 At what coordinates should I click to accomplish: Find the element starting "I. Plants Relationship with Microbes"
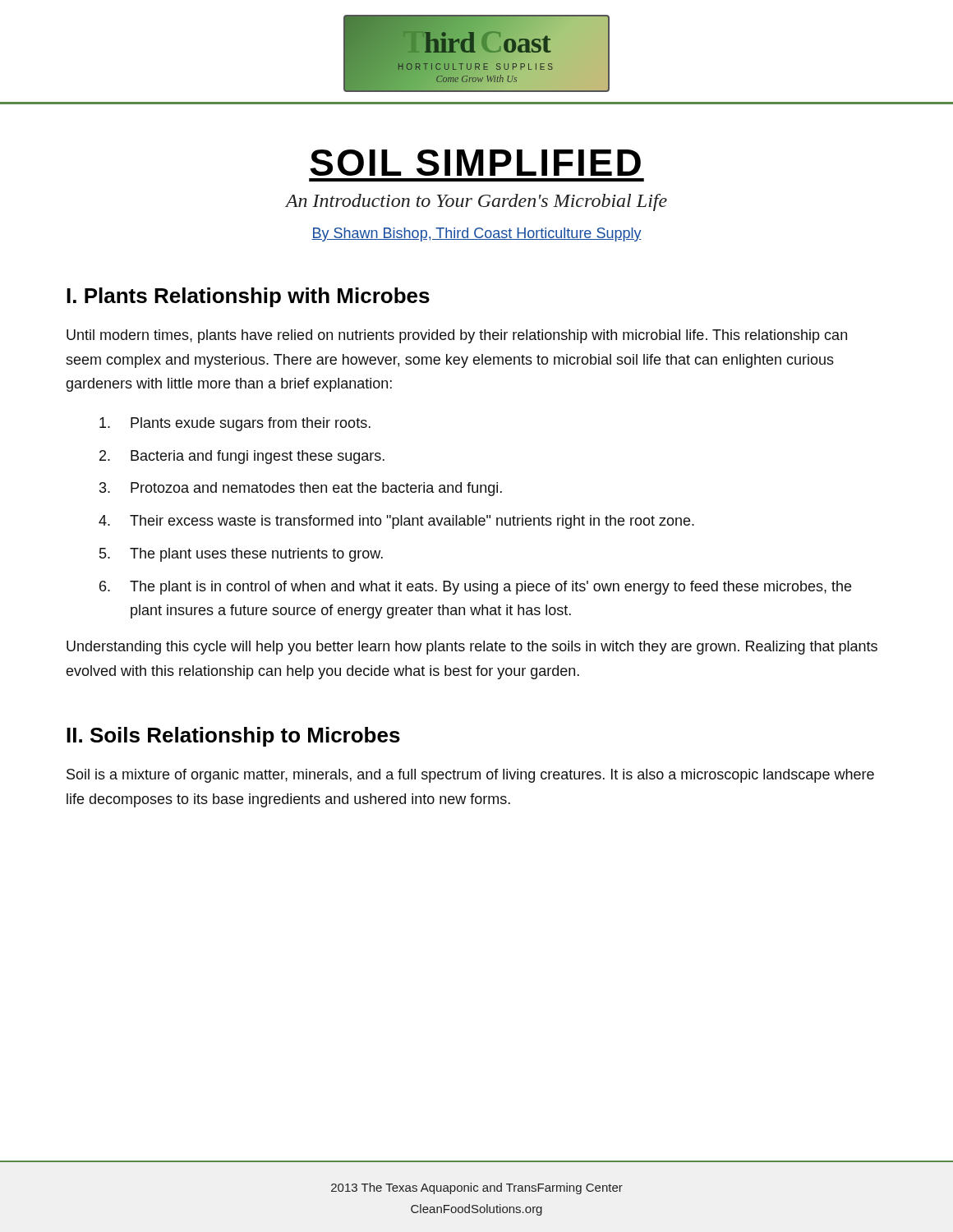click(248, 296)
